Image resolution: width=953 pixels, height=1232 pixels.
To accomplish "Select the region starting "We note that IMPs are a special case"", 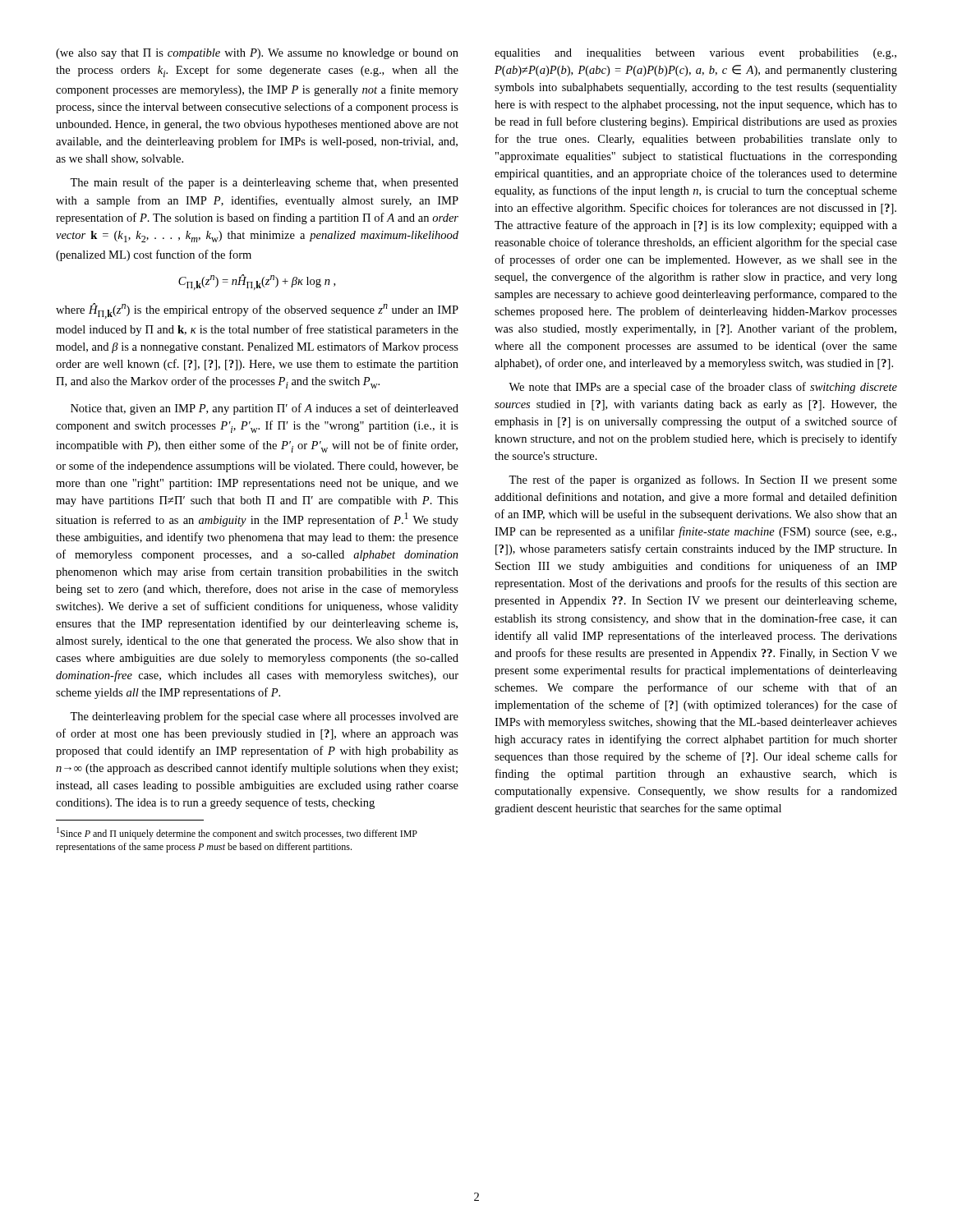I will click(x=696, y=422).
